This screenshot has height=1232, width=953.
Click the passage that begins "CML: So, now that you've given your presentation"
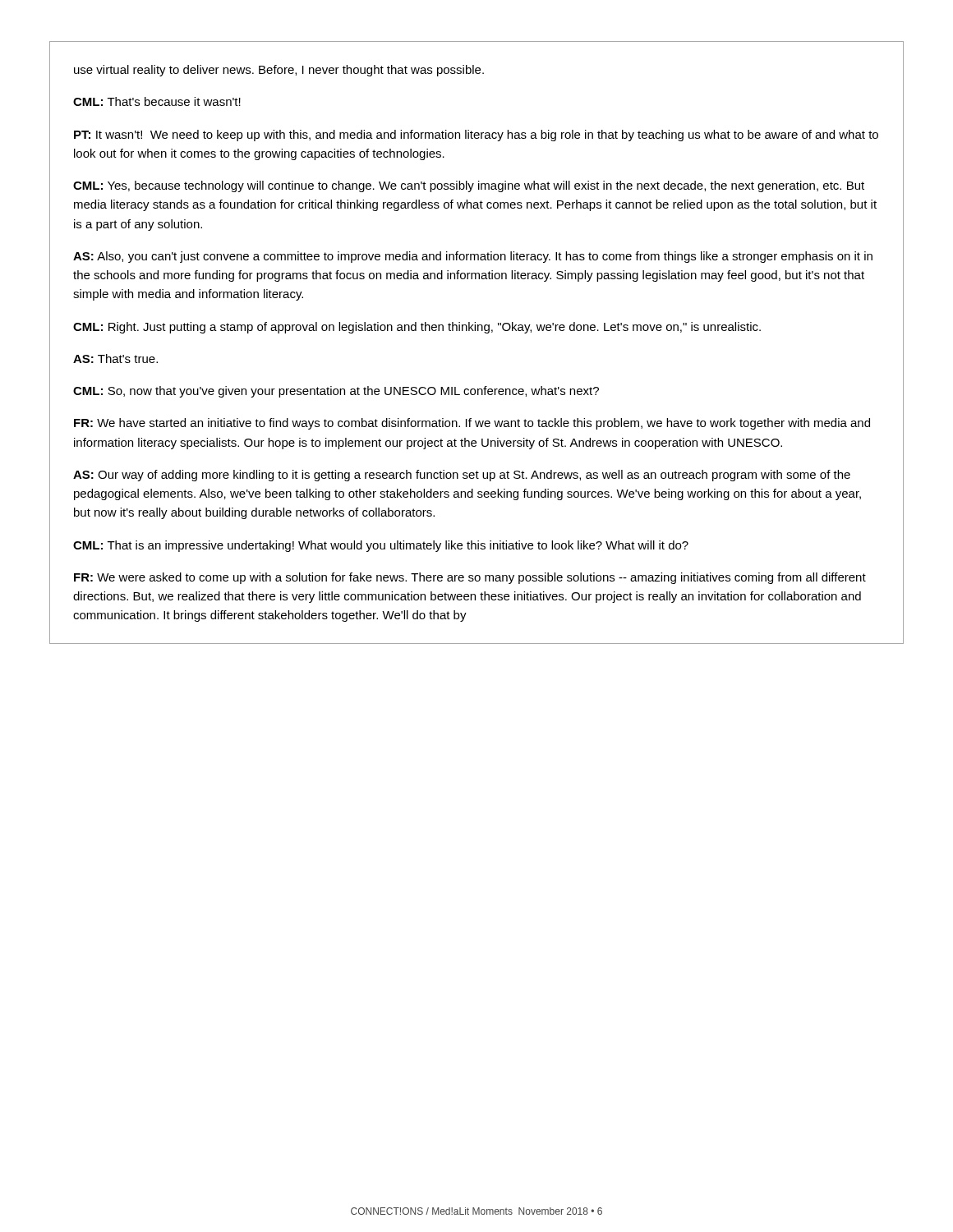pos(336,391)
